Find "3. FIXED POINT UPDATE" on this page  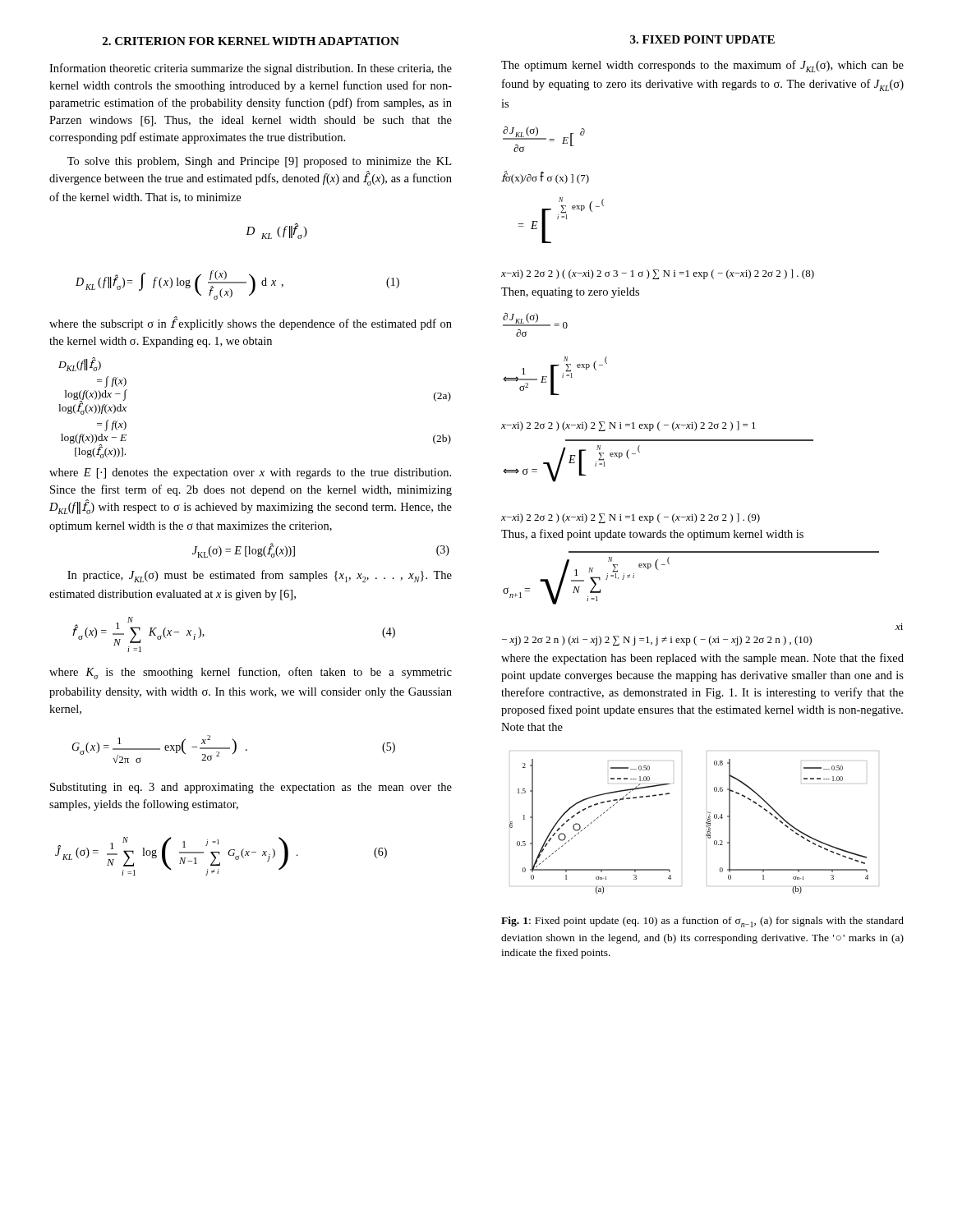coord(702,39)
